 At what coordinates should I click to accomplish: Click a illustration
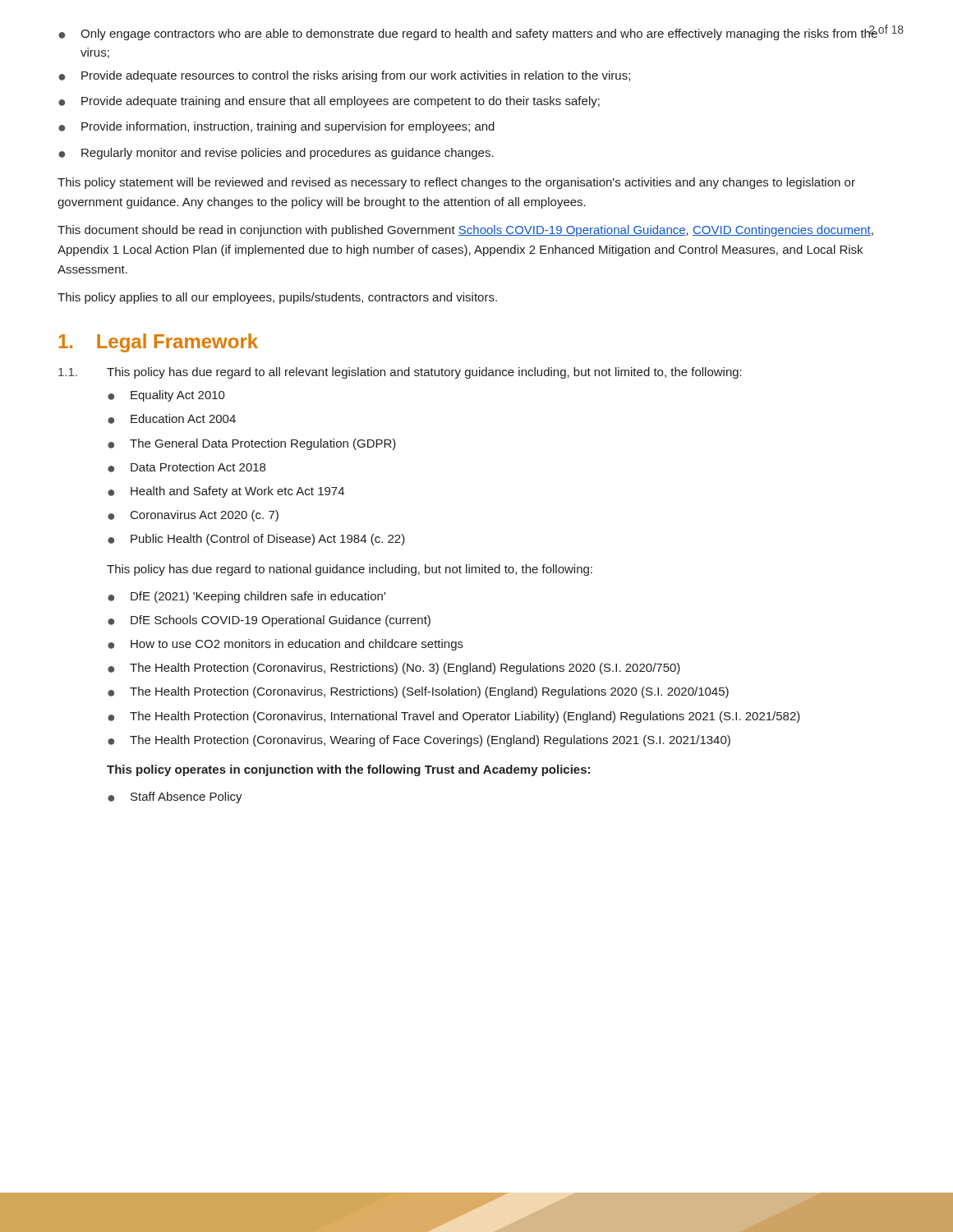click(x=476, y=1212)
